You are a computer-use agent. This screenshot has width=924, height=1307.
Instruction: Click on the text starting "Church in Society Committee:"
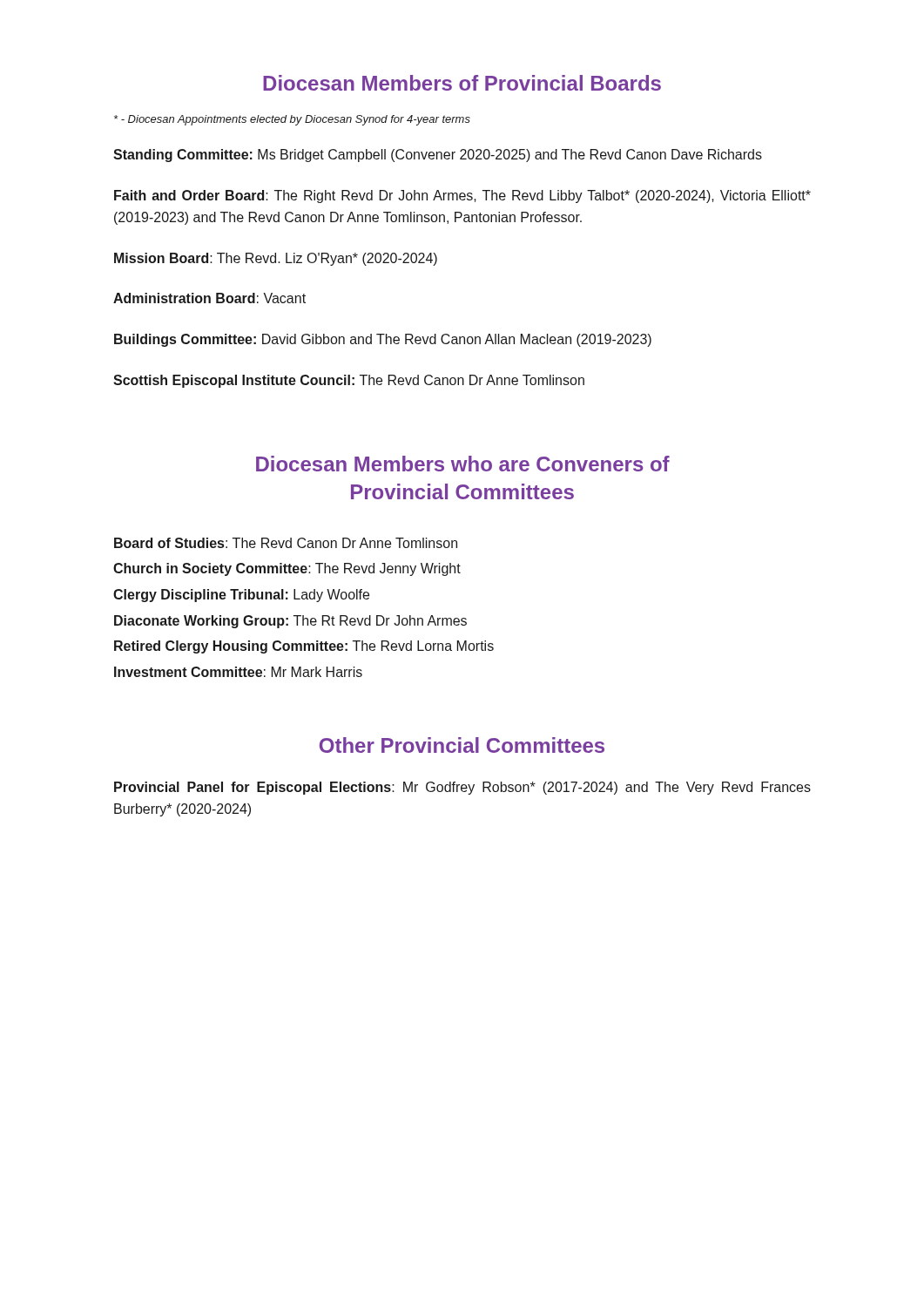[287, 569]
